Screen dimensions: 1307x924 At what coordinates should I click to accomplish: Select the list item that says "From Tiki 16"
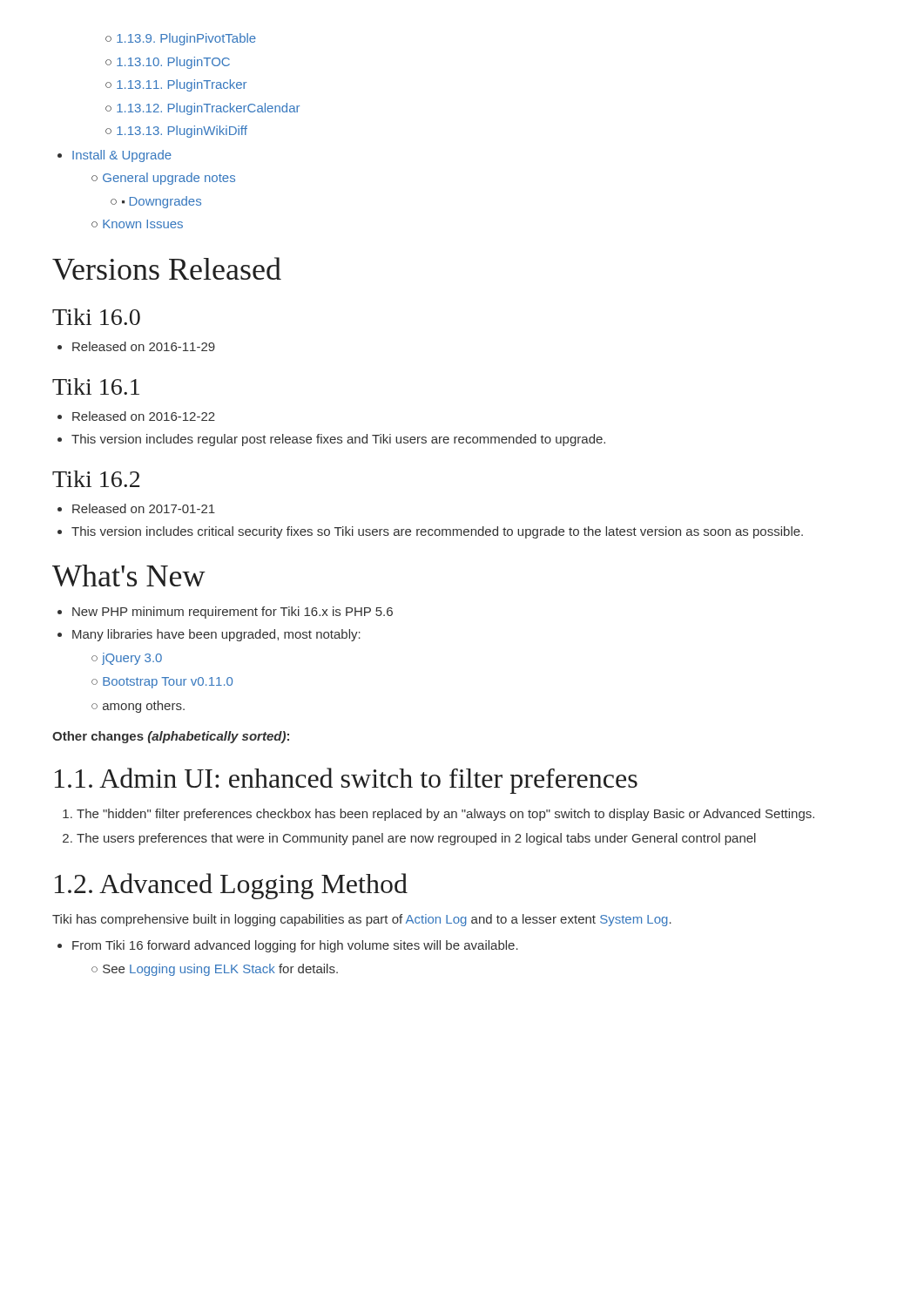click(x=462, y=957)
